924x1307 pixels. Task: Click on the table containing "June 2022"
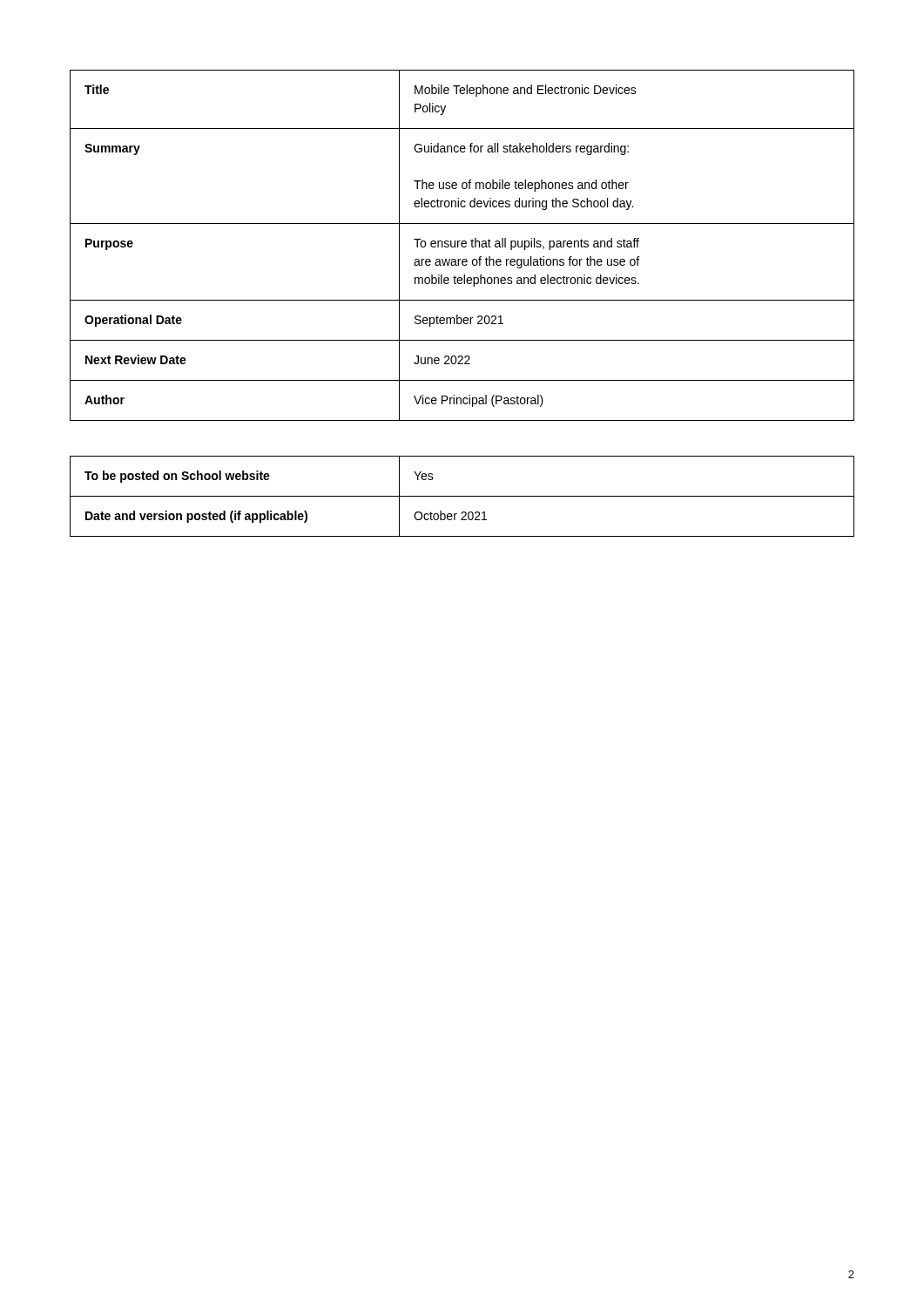(x=462, y=245)
